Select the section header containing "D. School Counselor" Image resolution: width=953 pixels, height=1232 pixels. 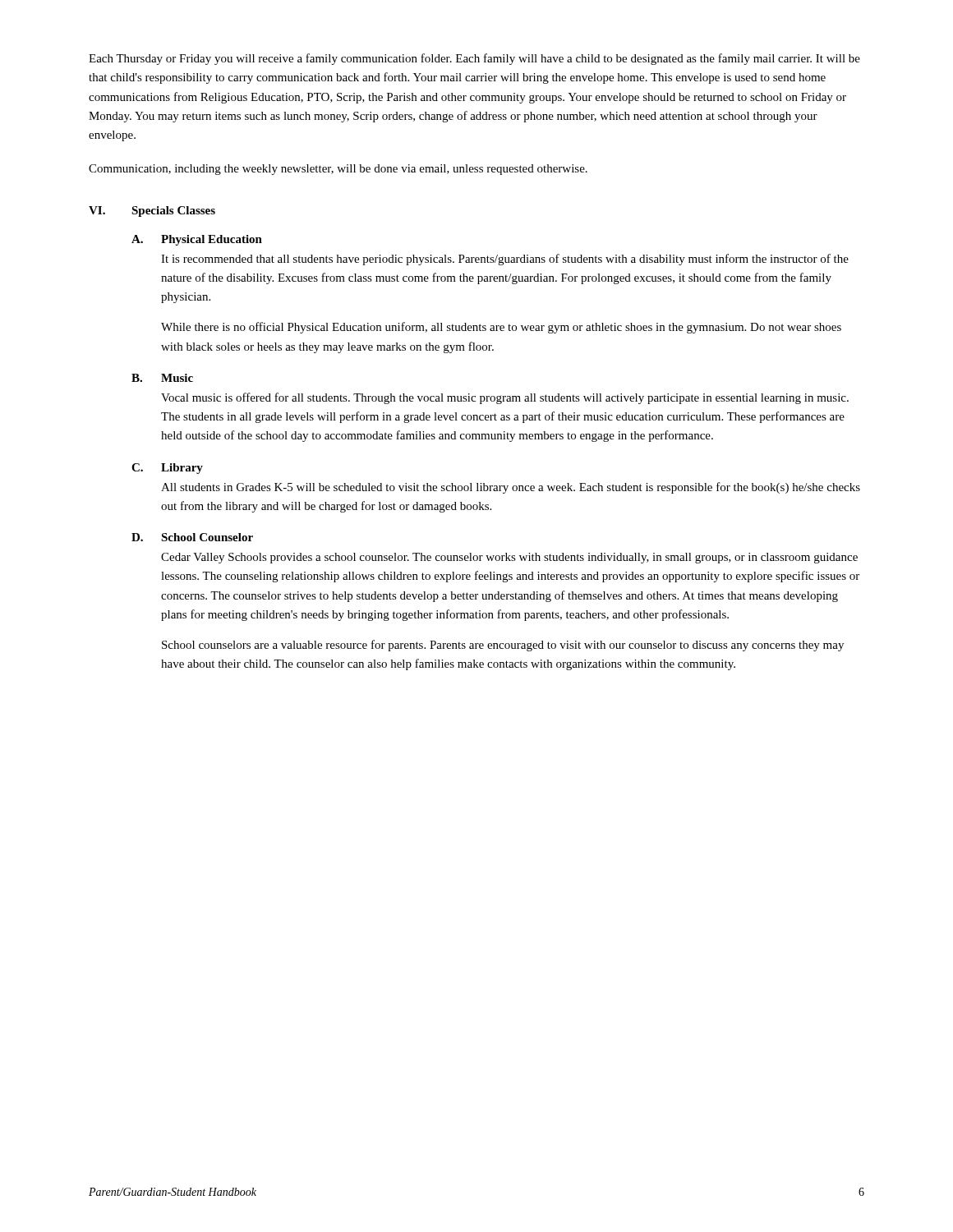[x=192, y=538]
